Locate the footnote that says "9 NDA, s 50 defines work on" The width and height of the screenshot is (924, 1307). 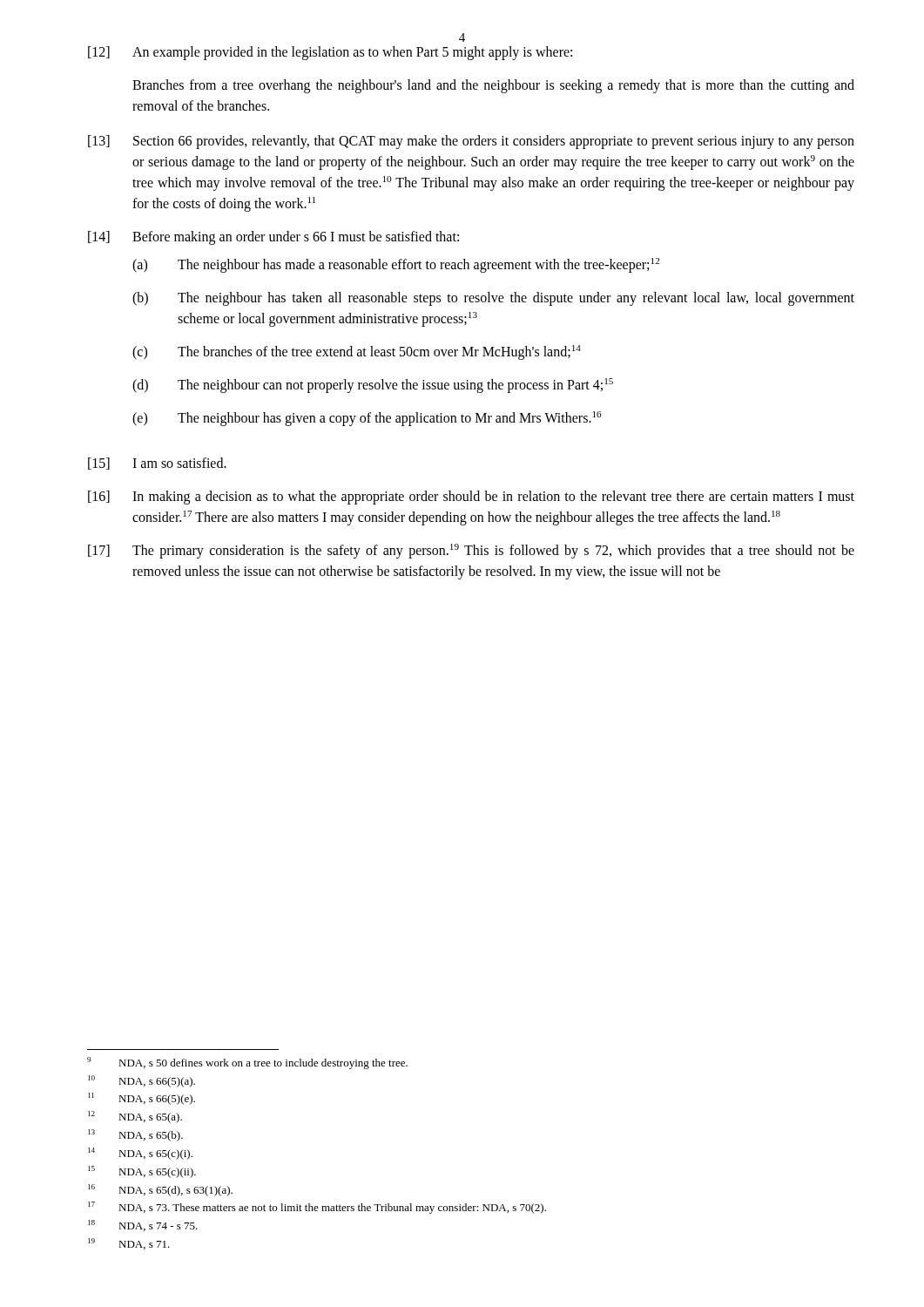pos(247,1063)
